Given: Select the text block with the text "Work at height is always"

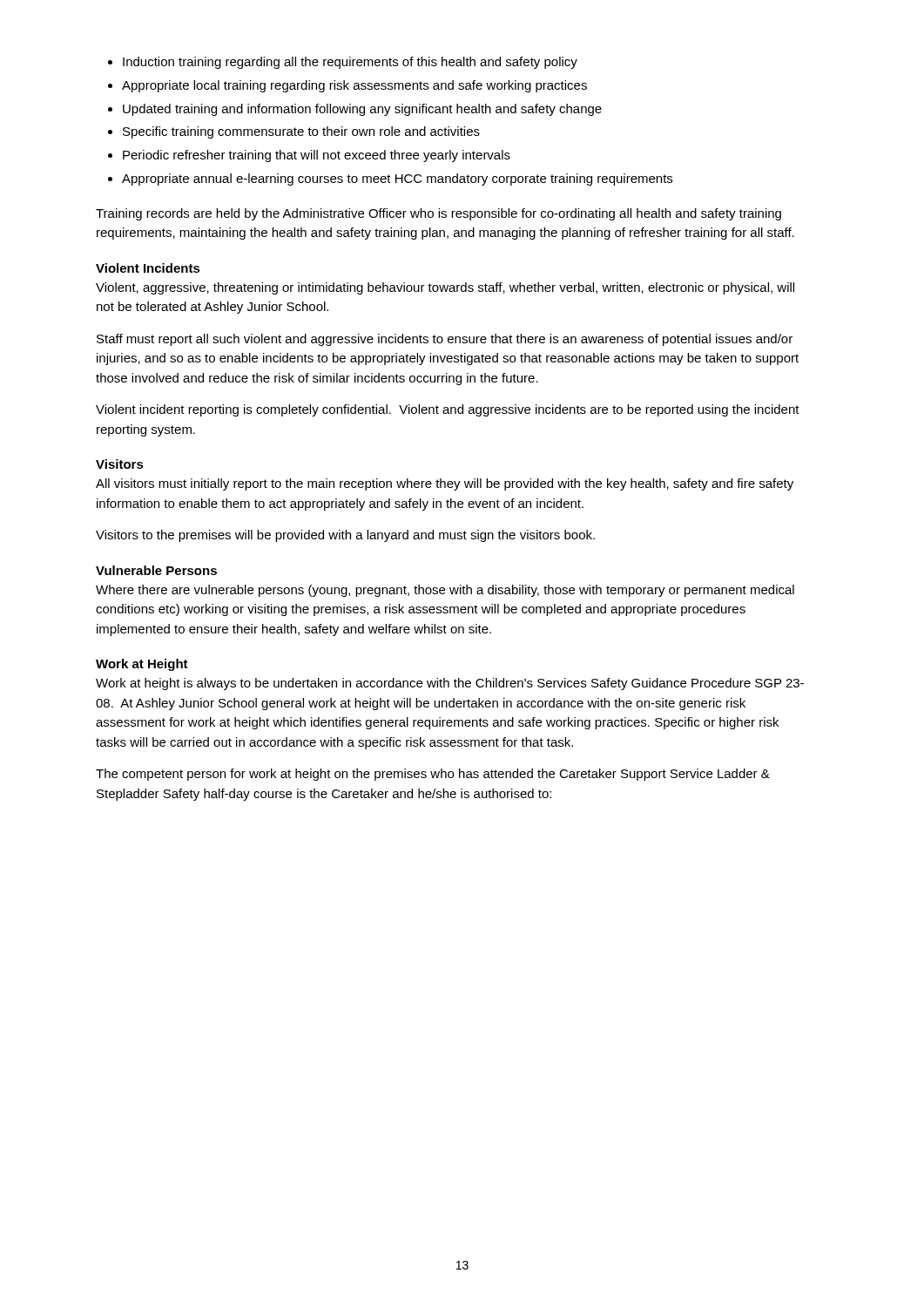Looking at the screenshot, I should [x=453, y=713].
